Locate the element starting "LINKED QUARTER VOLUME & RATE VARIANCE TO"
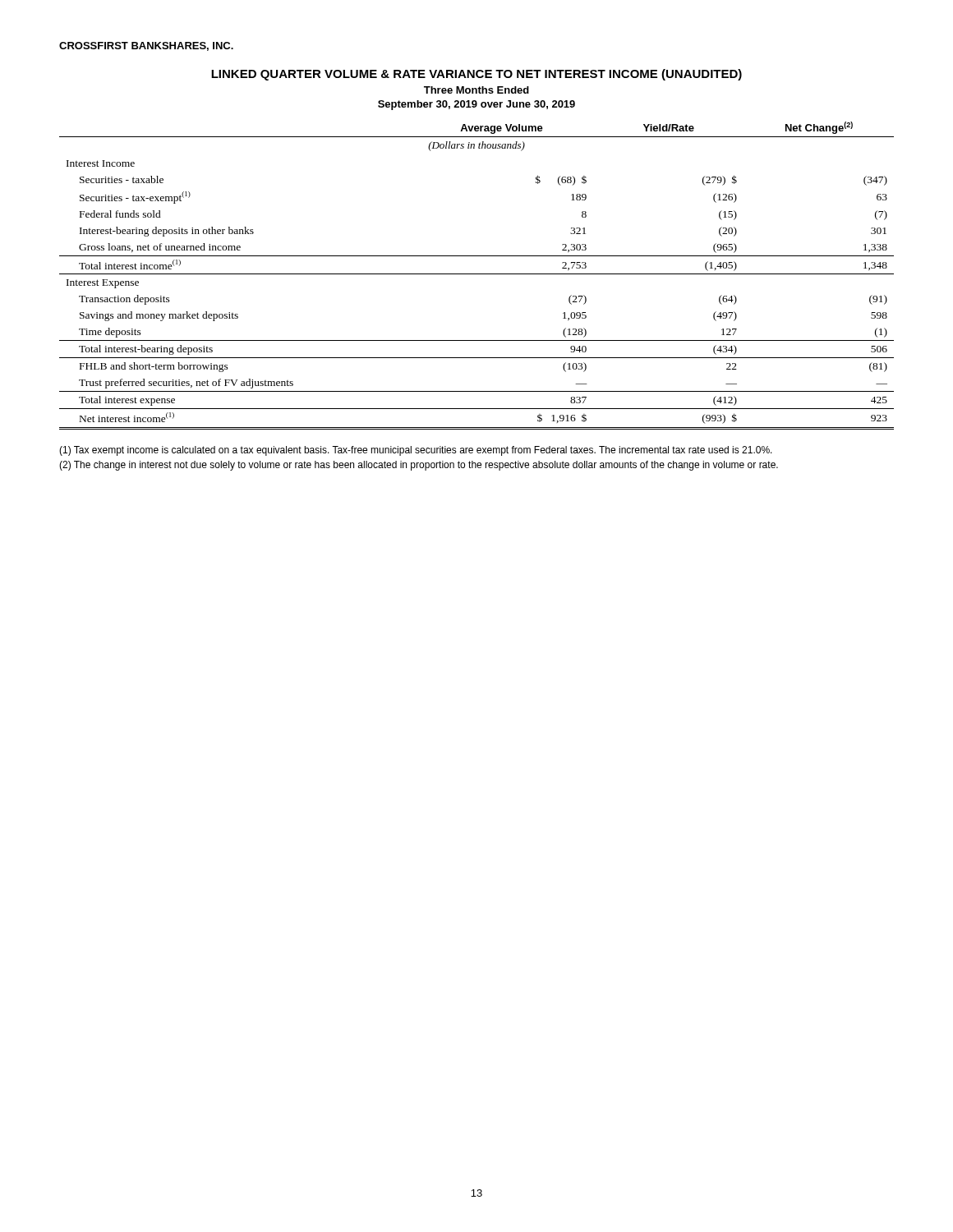Screen dimensions: 1232x953 [x=476, y=73]
